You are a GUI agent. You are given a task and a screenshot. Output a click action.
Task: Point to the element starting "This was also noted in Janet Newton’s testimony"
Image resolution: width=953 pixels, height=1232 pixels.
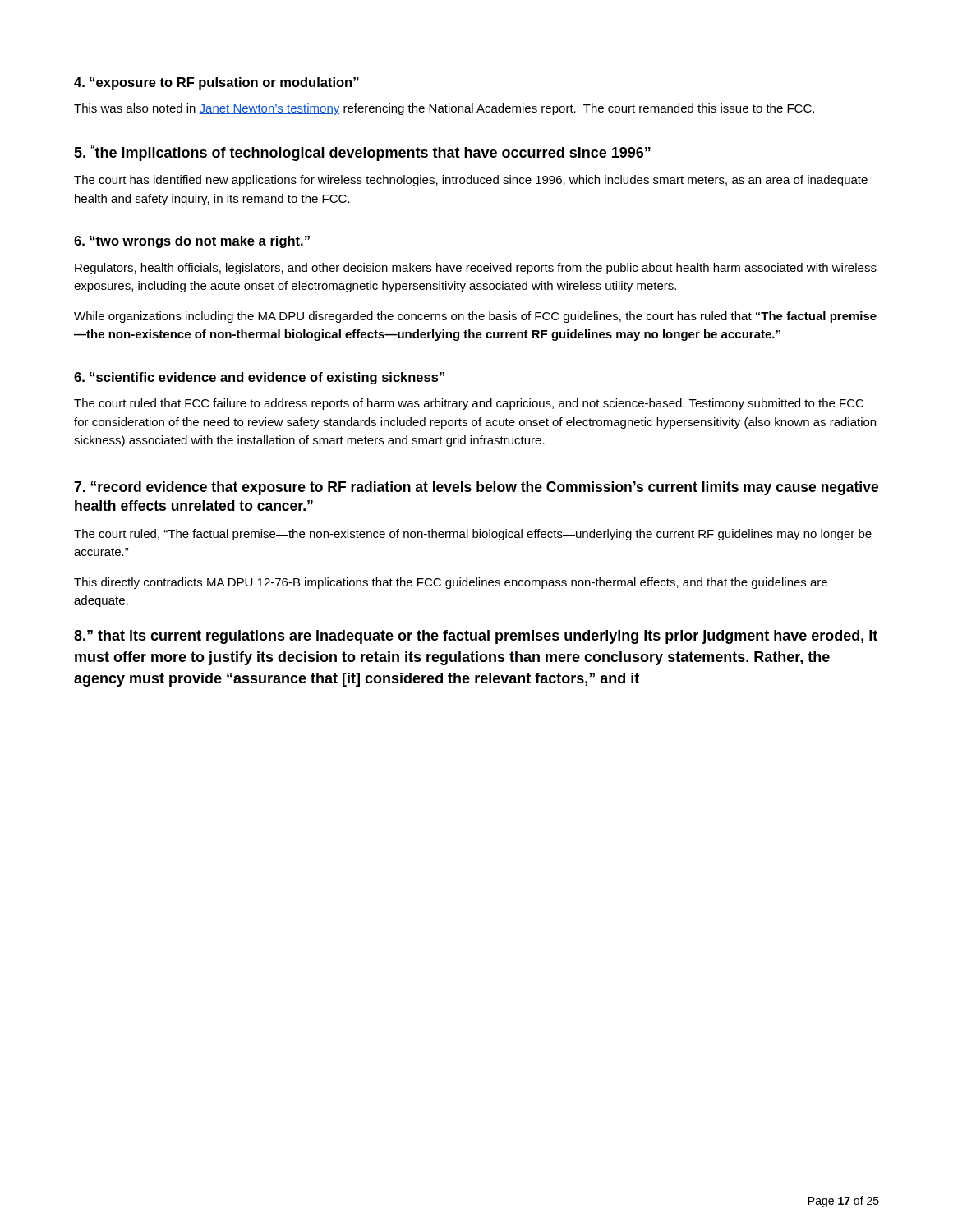[x=445, y=108]
